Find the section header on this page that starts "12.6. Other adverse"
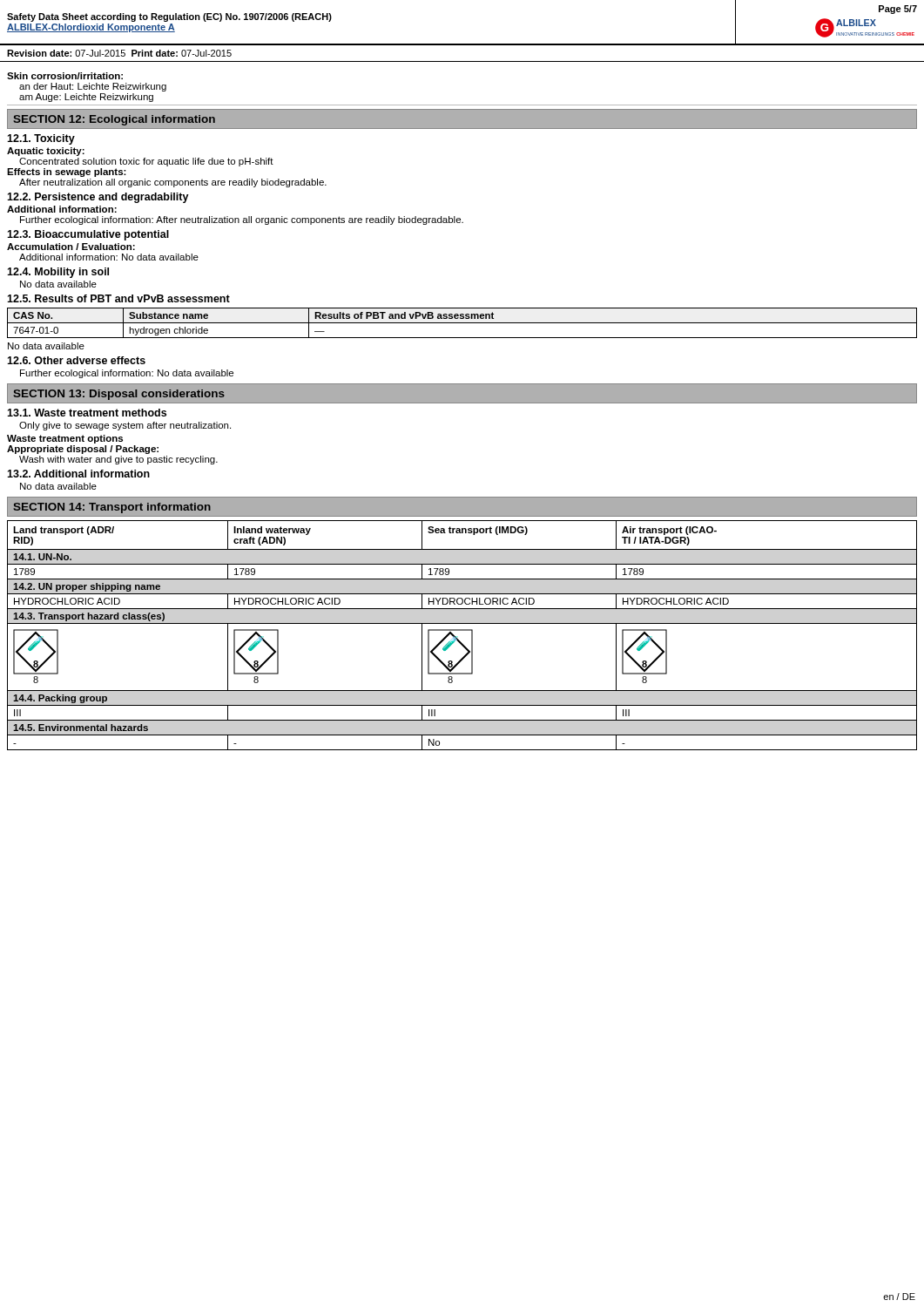Viewport: 924px width, 1307px height. point(76,361)
